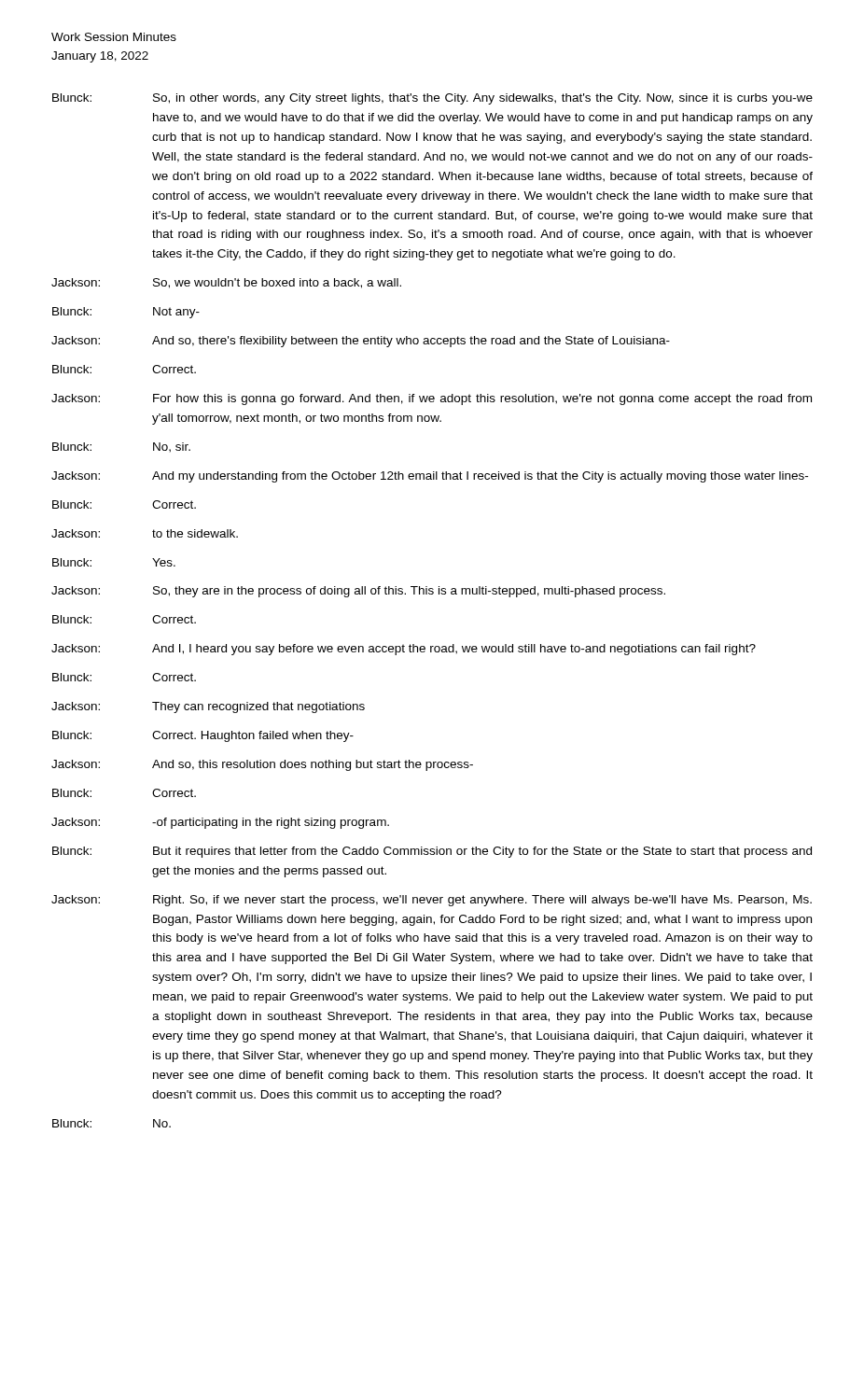
Task: Locate the element starting "Jackson: And my understanding from the"
Action: point(432,476)
